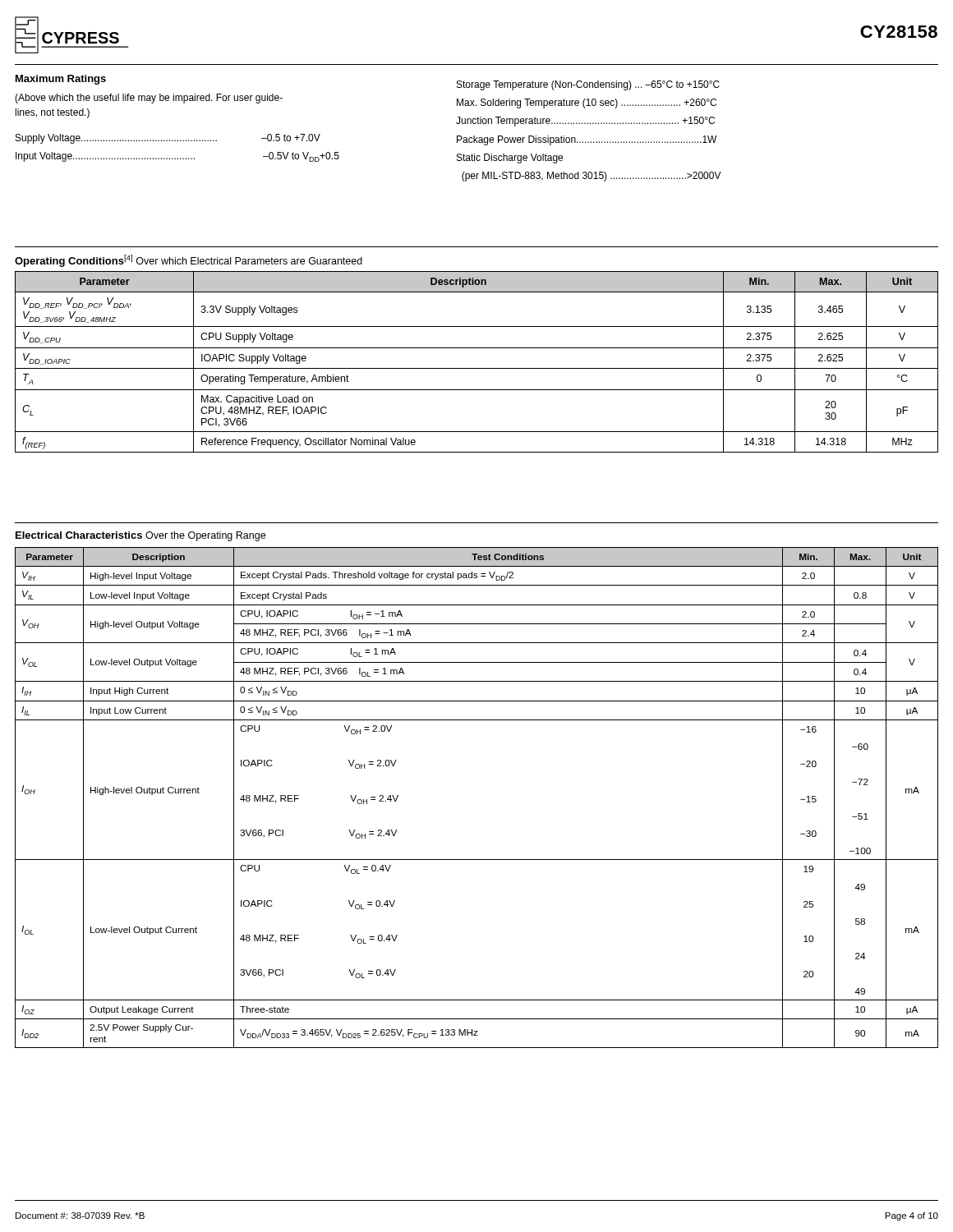
Task: Select a logo
Action: [x=72, y=37]
